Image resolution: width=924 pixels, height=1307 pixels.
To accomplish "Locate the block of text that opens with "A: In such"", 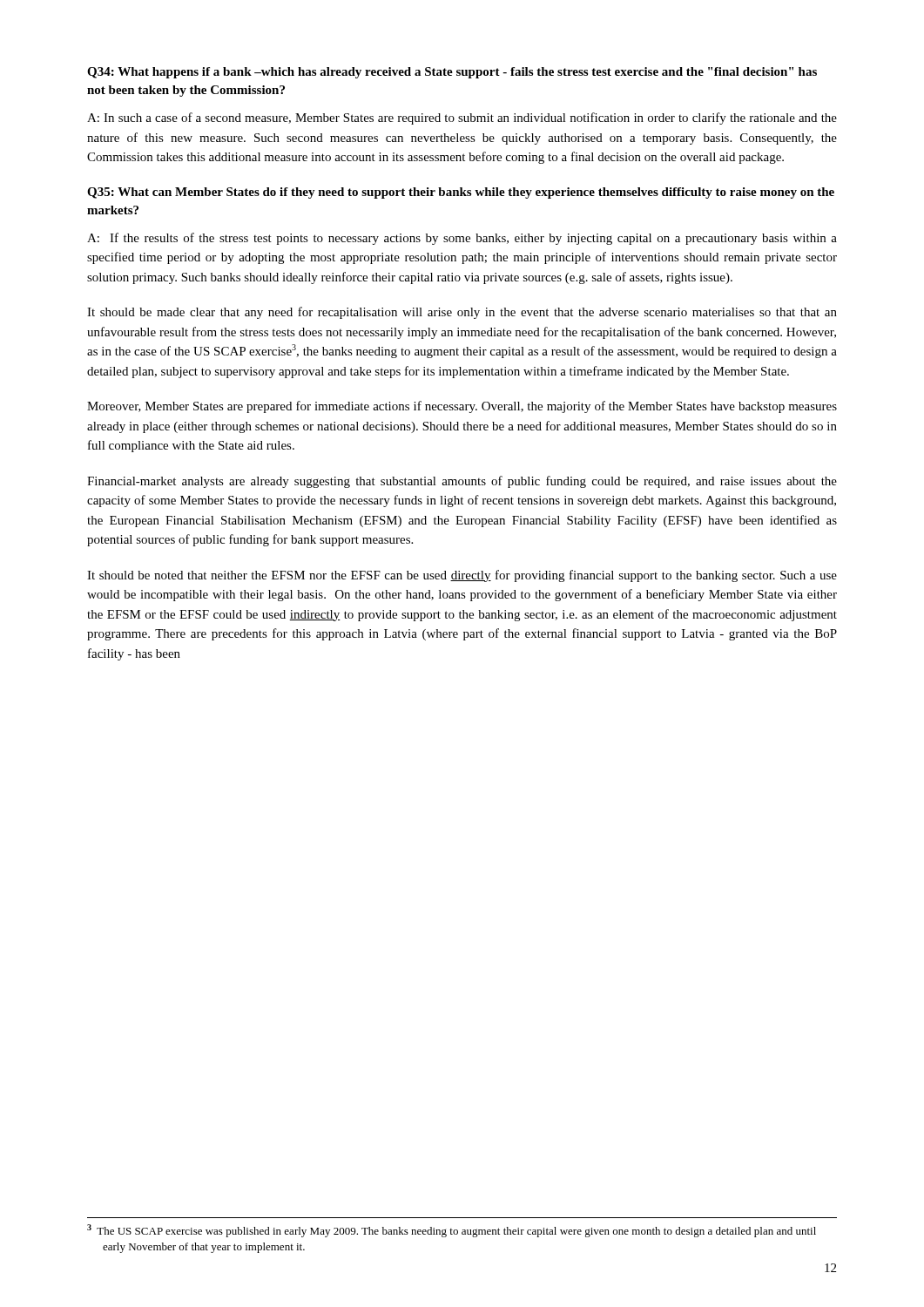I will 462,137.
